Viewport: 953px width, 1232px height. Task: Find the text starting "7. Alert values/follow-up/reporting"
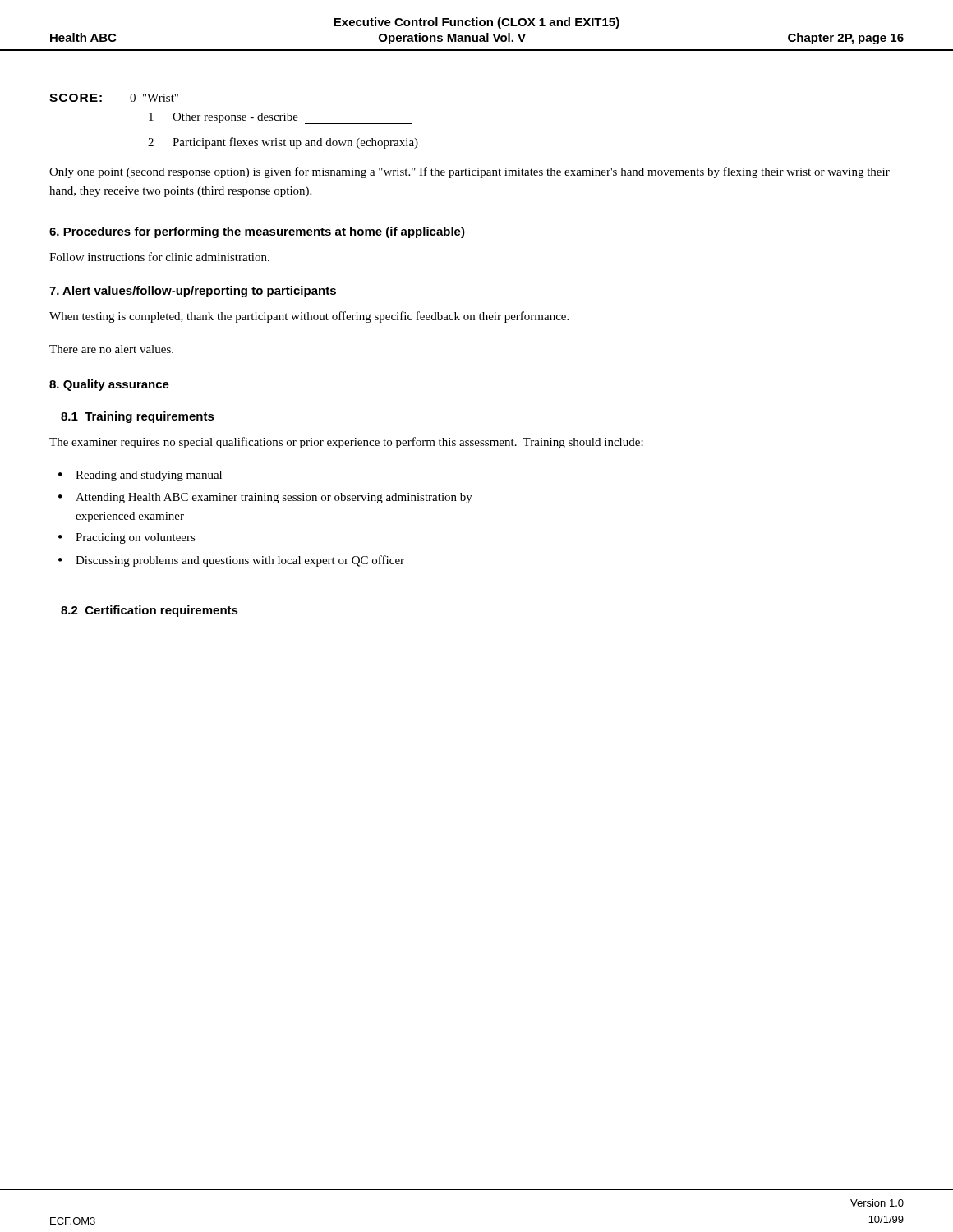[193, 290]
